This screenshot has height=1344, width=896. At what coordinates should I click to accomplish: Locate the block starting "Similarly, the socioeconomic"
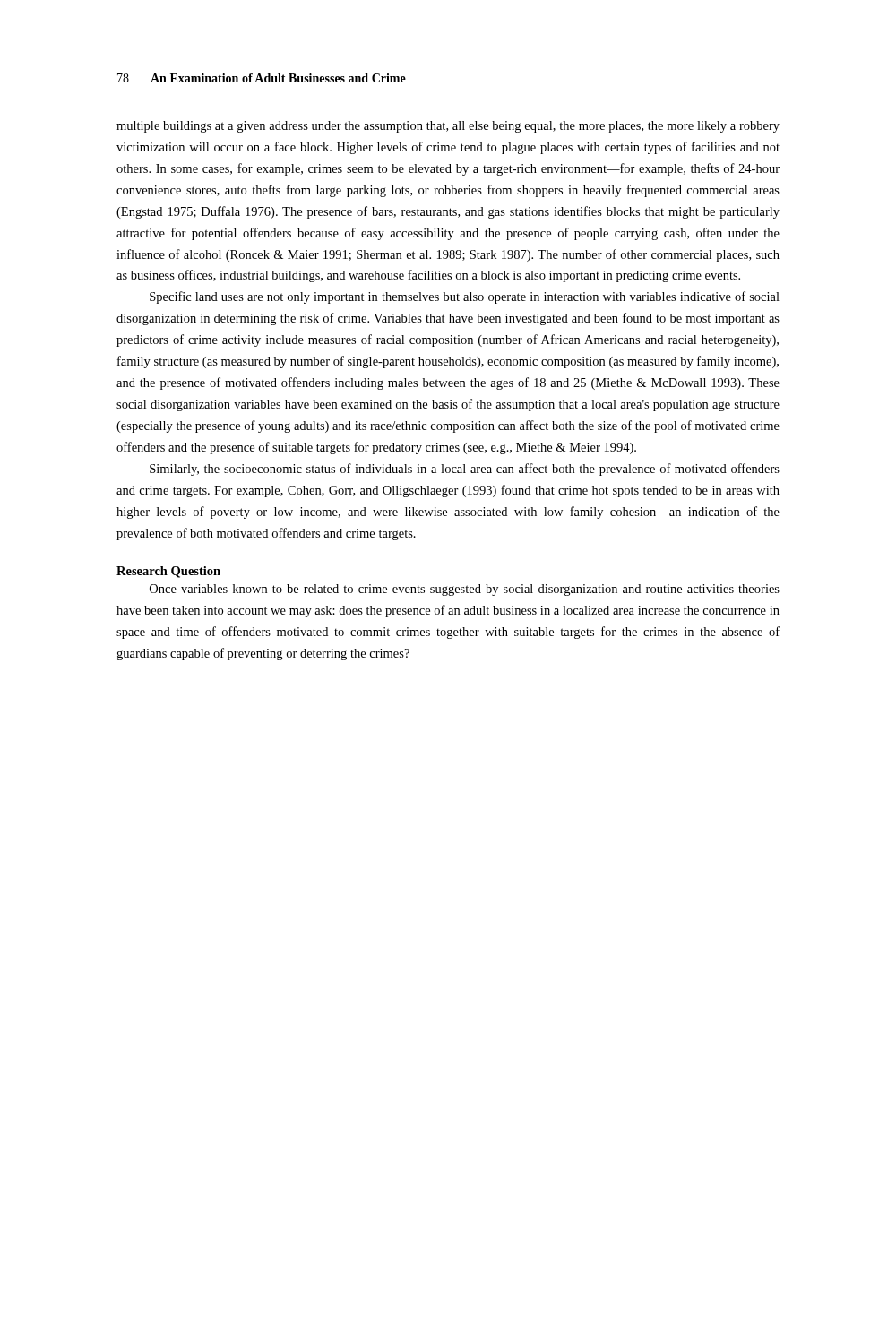click(448, 501)
